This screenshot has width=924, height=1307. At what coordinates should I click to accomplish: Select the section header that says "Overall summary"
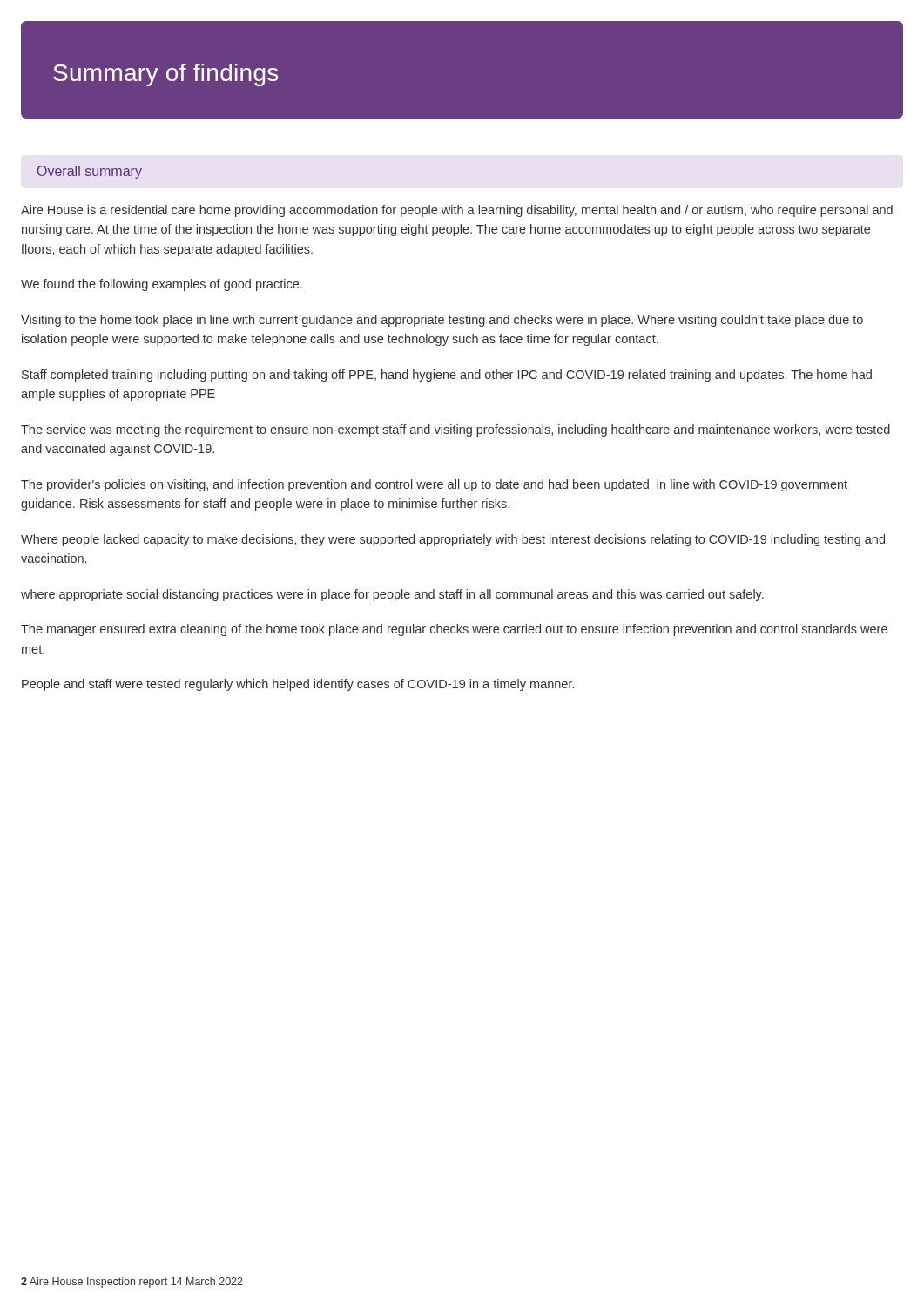click(x=90, y=172)
